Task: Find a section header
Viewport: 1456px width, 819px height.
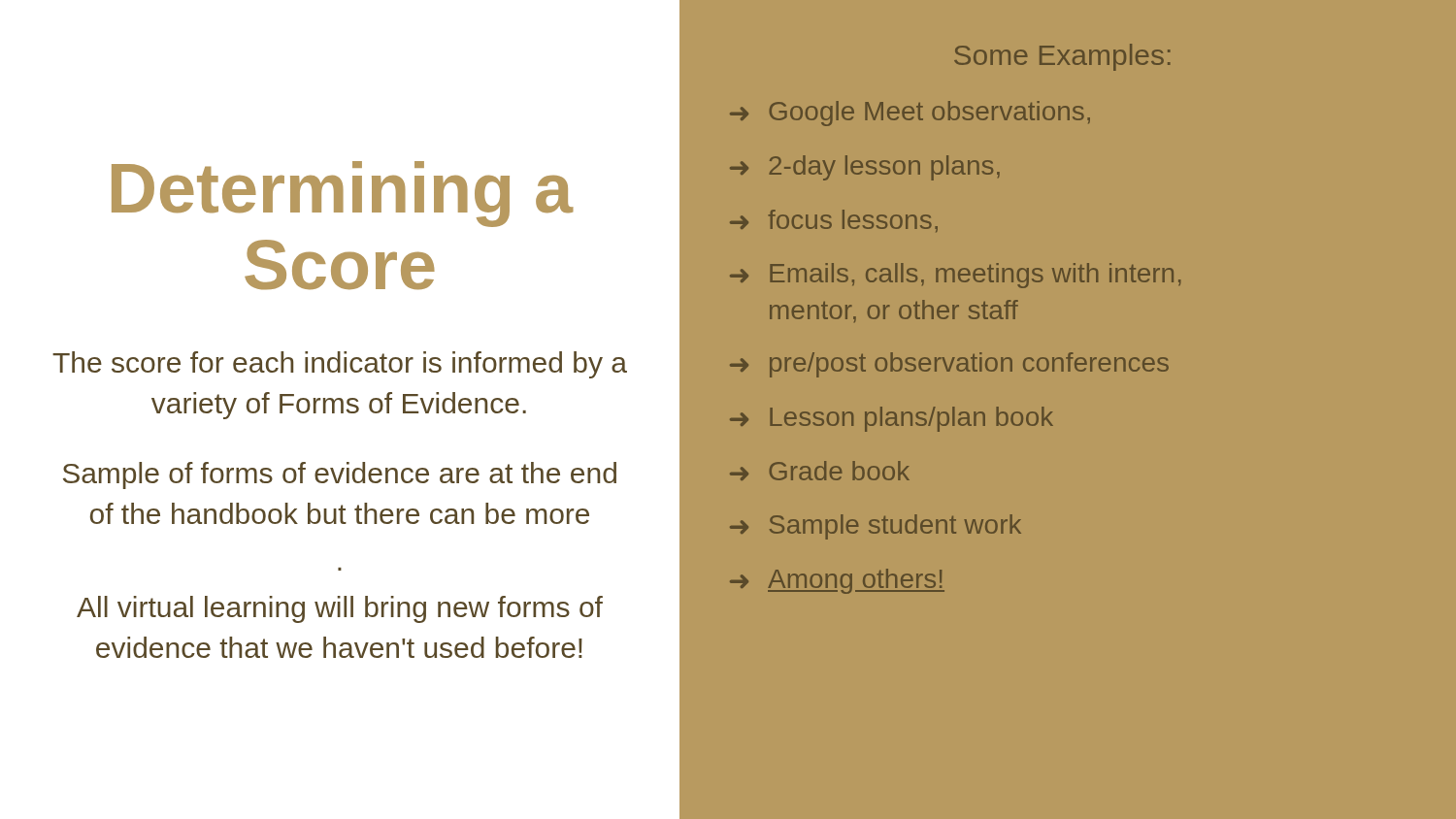Action: [x=1063, y=55]
